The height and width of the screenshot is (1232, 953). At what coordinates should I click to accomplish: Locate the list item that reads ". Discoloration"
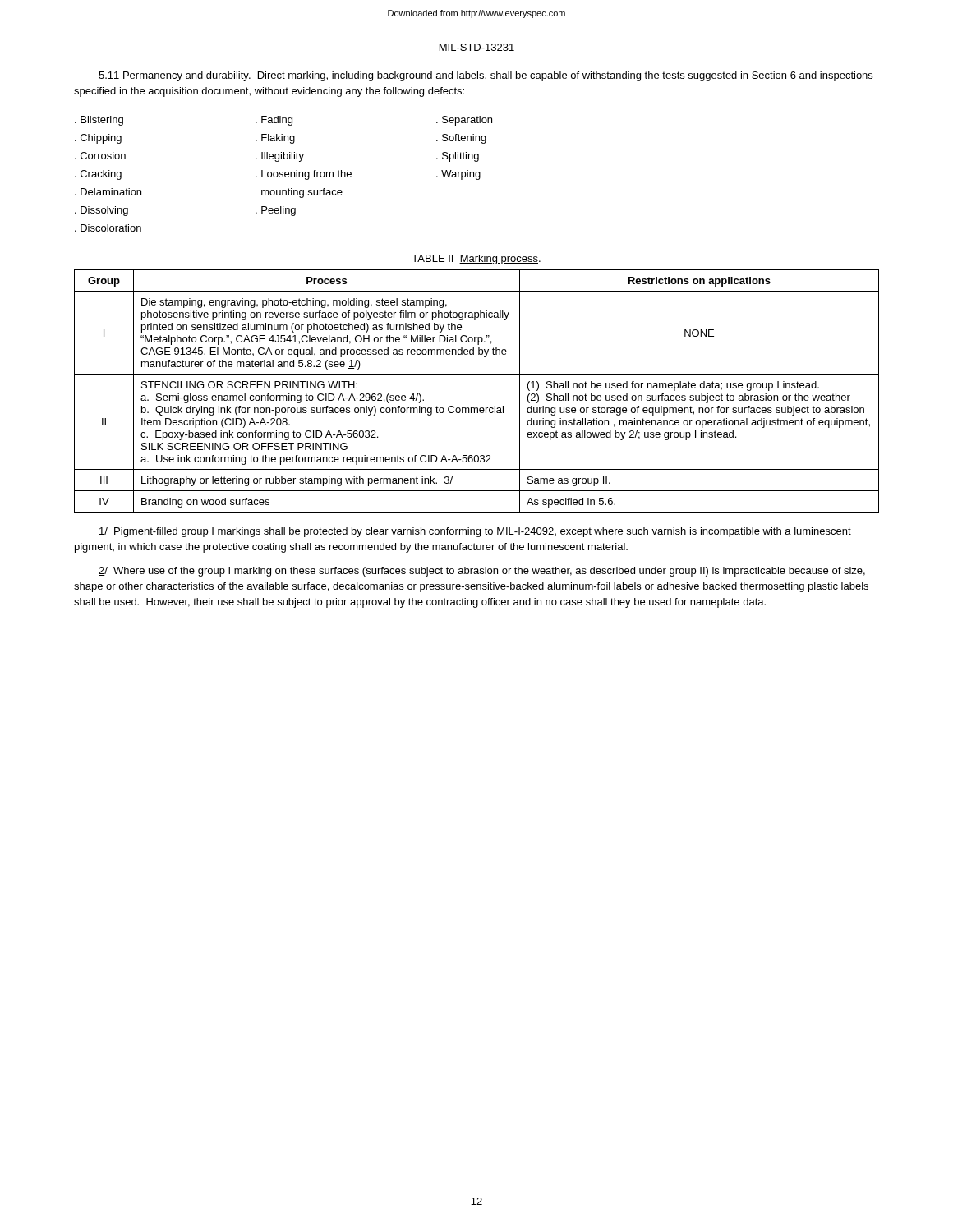tap(108, 228)
